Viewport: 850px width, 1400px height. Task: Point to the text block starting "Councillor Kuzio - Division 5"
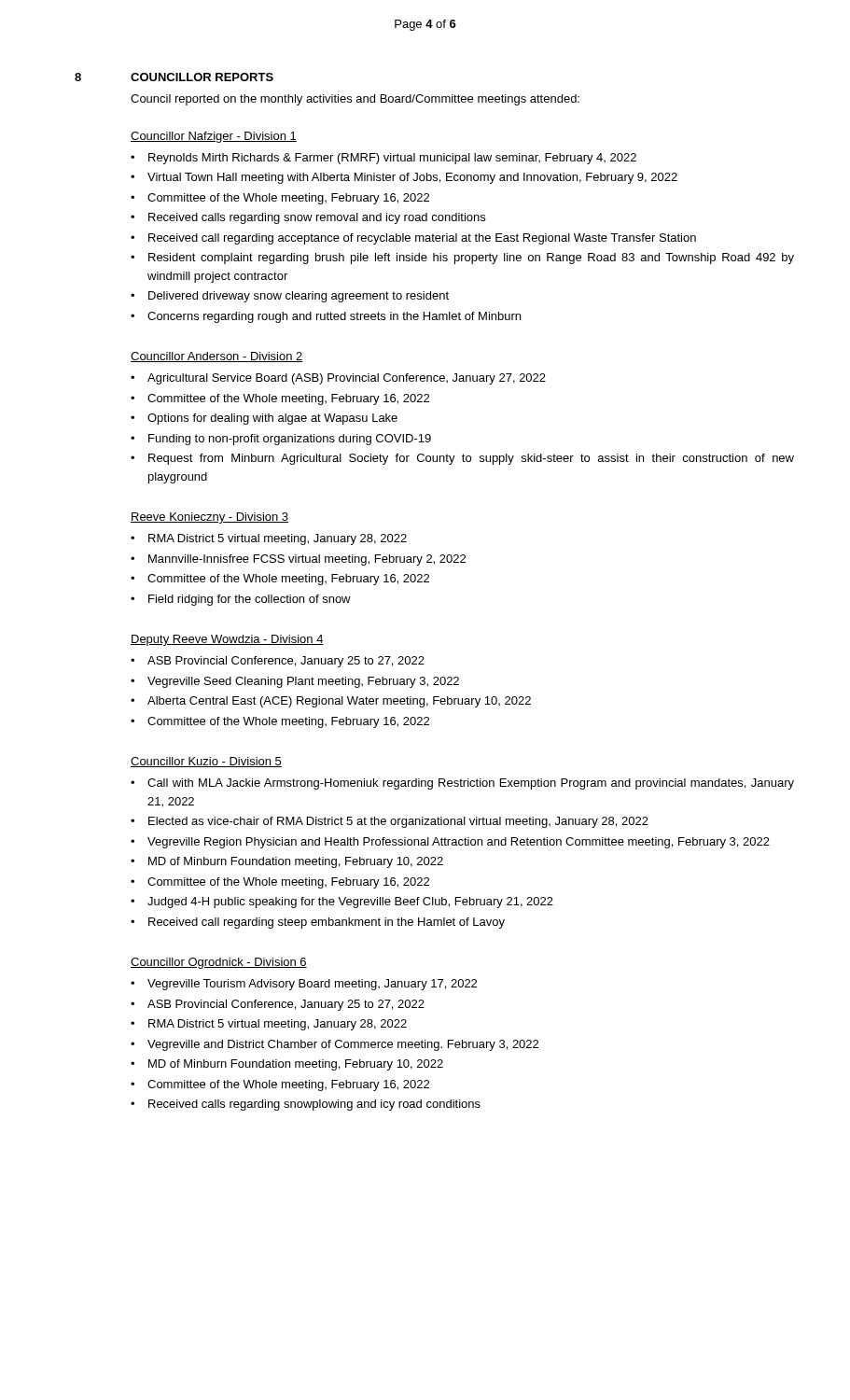coord(206,761)
